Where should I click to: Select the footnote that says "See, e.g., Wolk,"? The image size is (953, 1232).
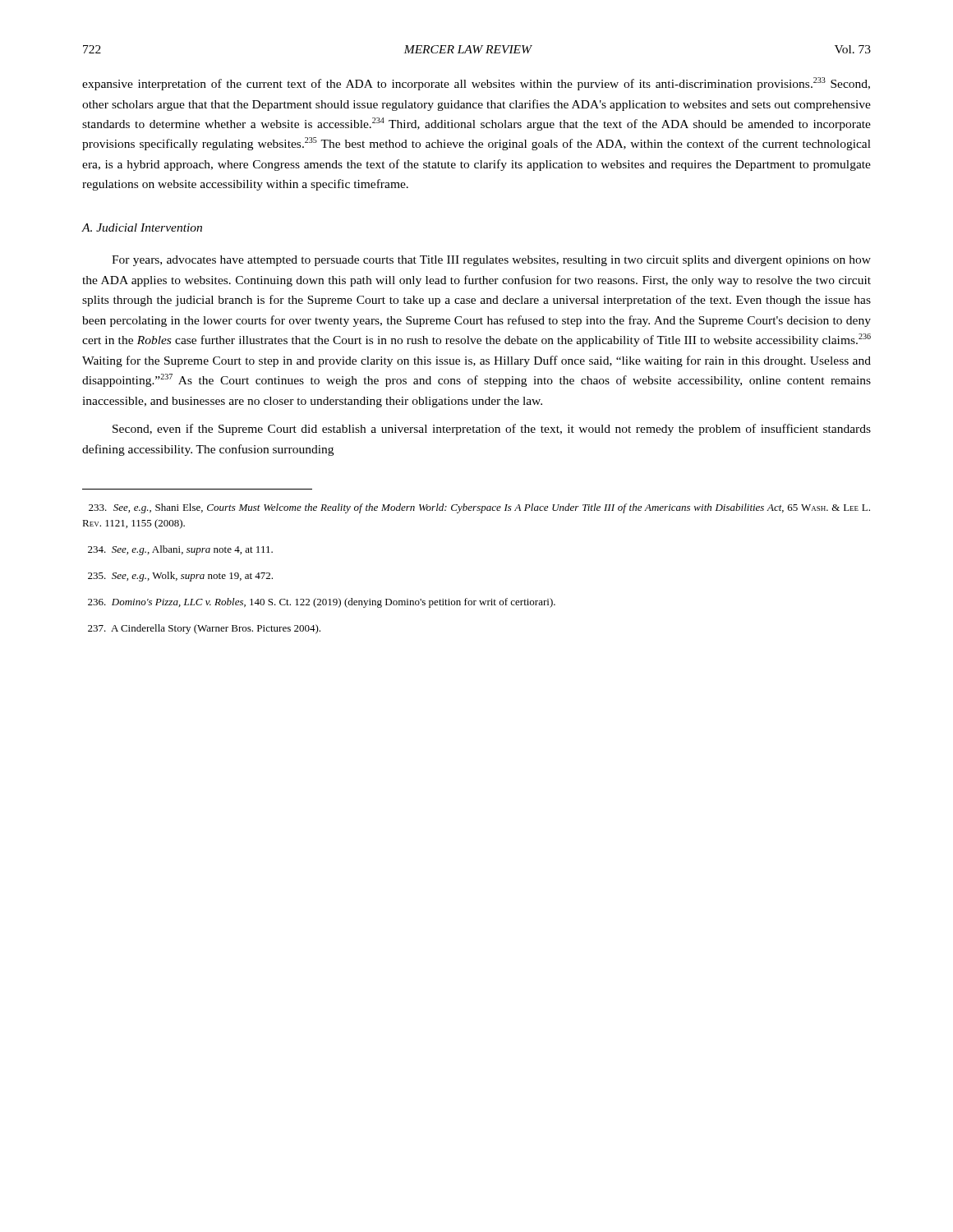point(180,577)
